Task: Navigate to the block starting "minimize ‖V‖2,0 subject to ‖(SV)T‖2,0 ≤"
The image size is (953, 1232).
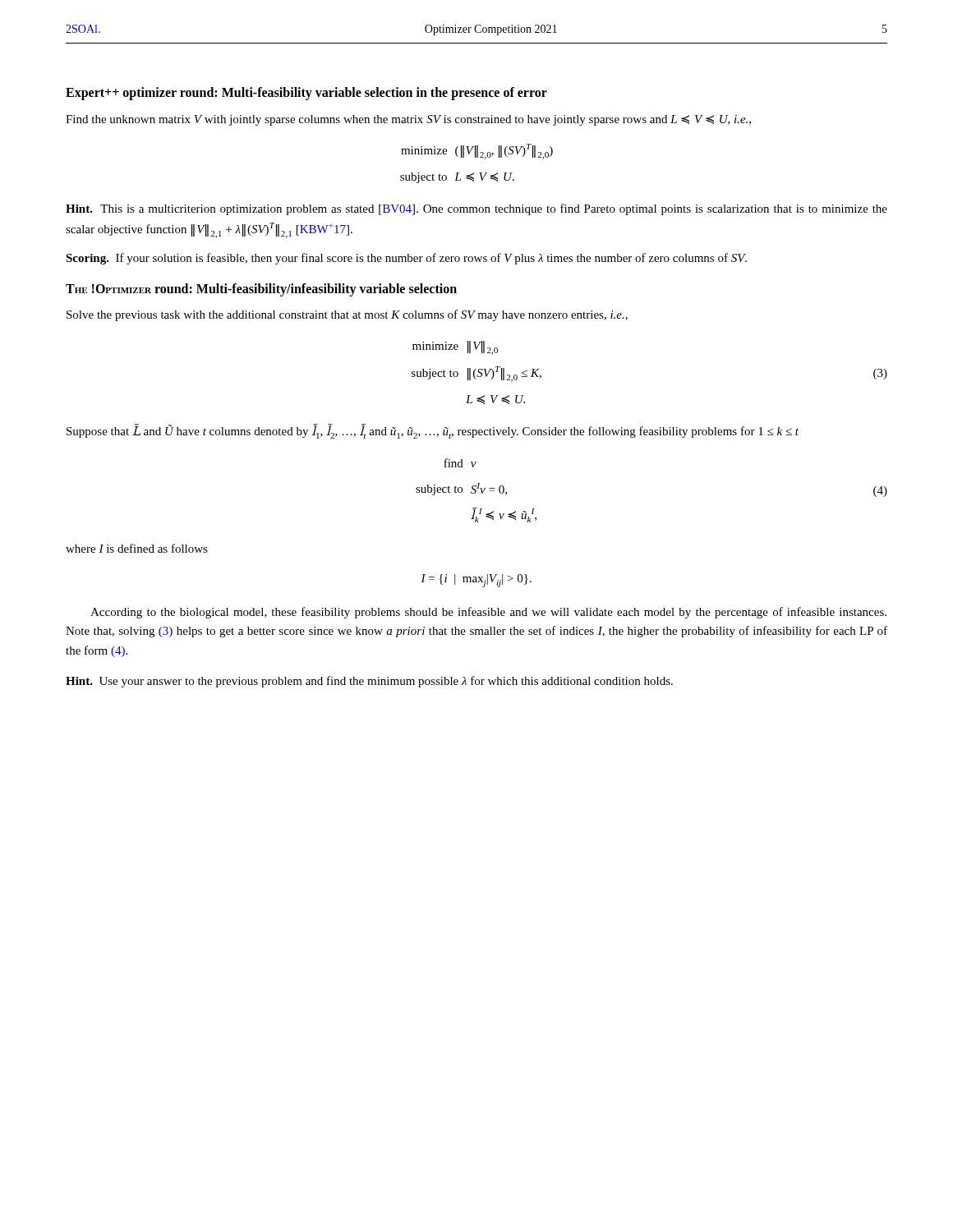Action: (x=476, y=373)
